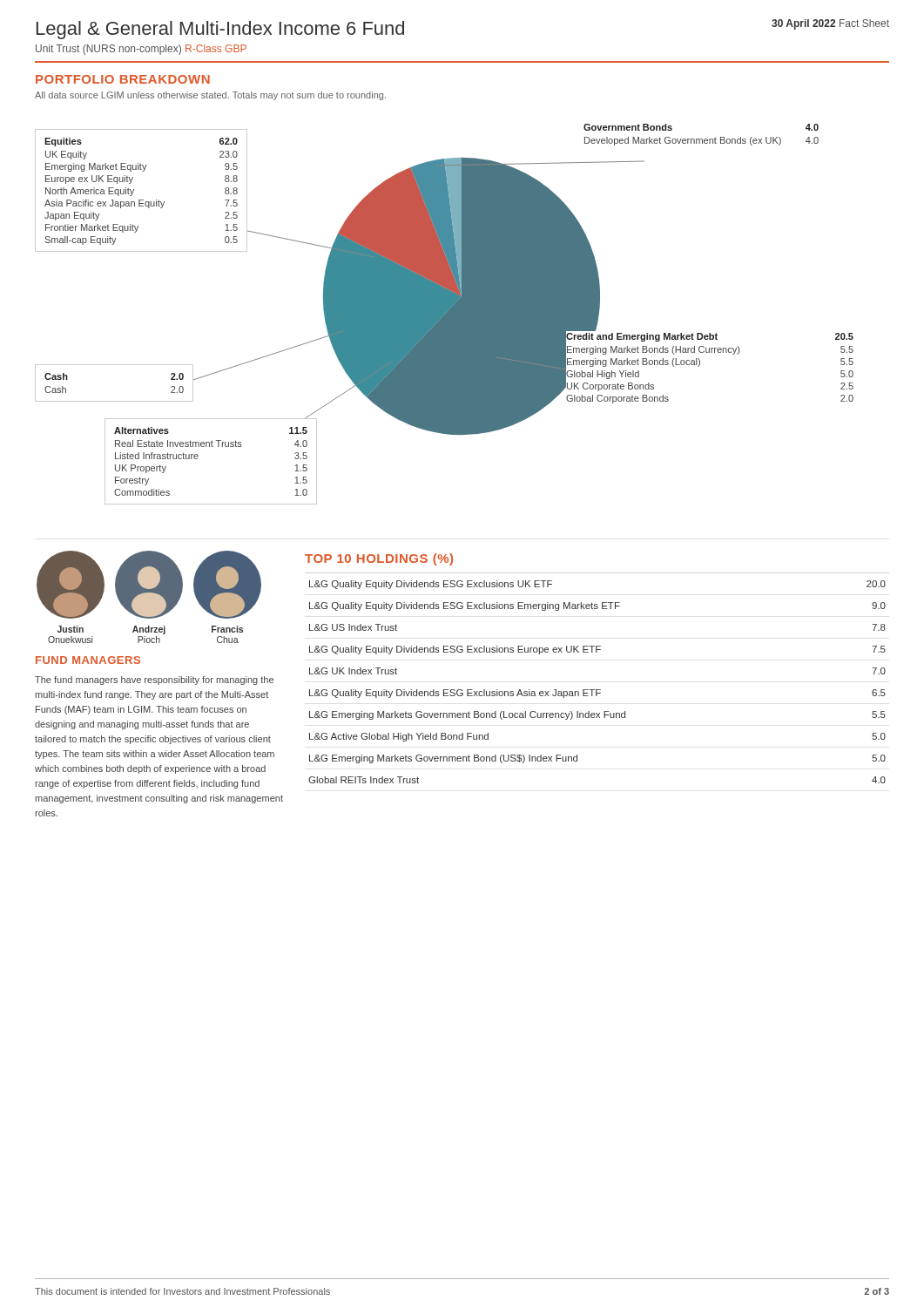
Task: Select the table that reads "Alternatives11.5 Real Estate Investment Trusts4.0"
Action: pyautogui.click(x=211, y=461)
